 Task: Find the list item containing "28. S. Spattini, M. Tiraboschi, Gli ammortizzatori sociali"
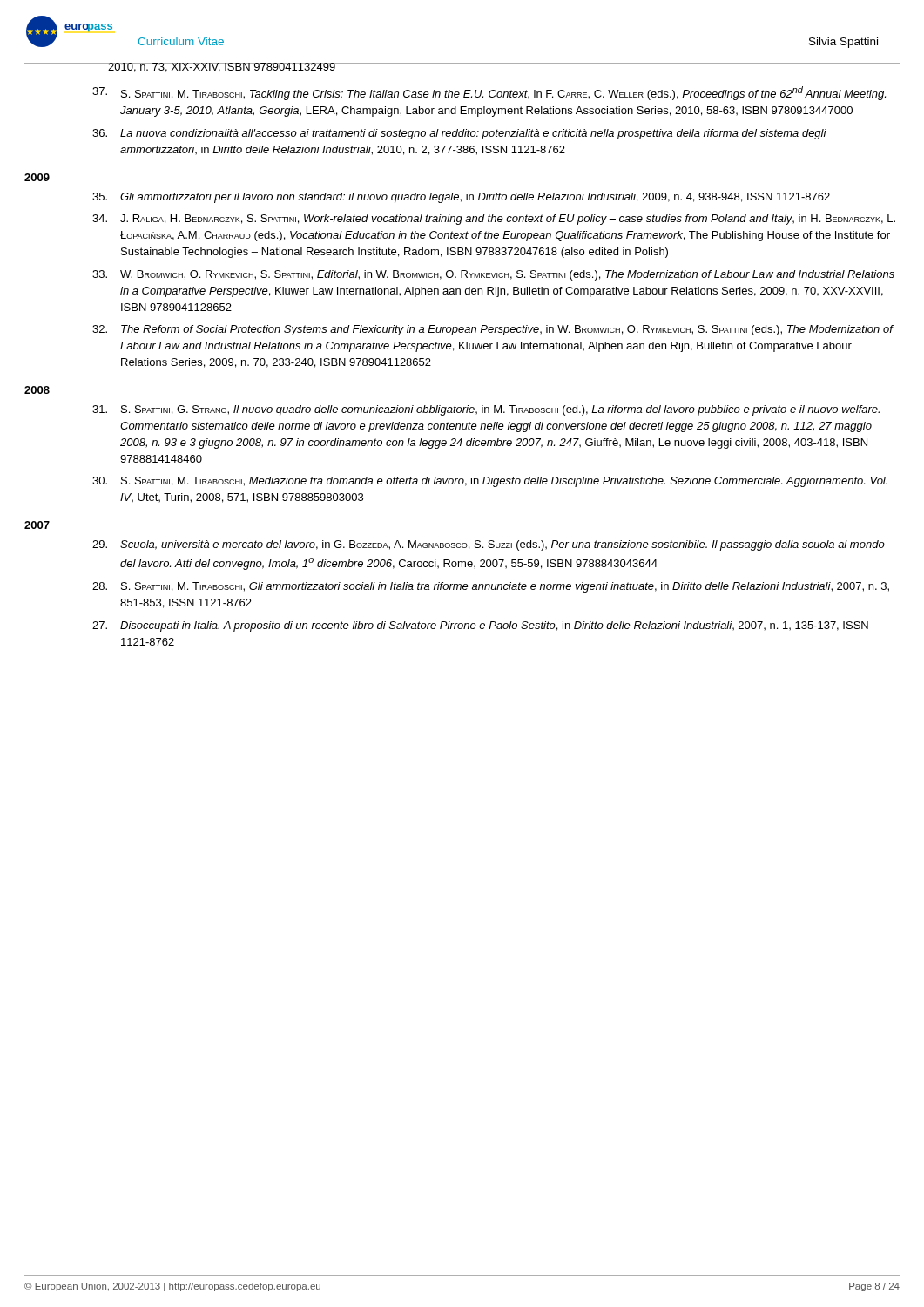coord(462,595)
